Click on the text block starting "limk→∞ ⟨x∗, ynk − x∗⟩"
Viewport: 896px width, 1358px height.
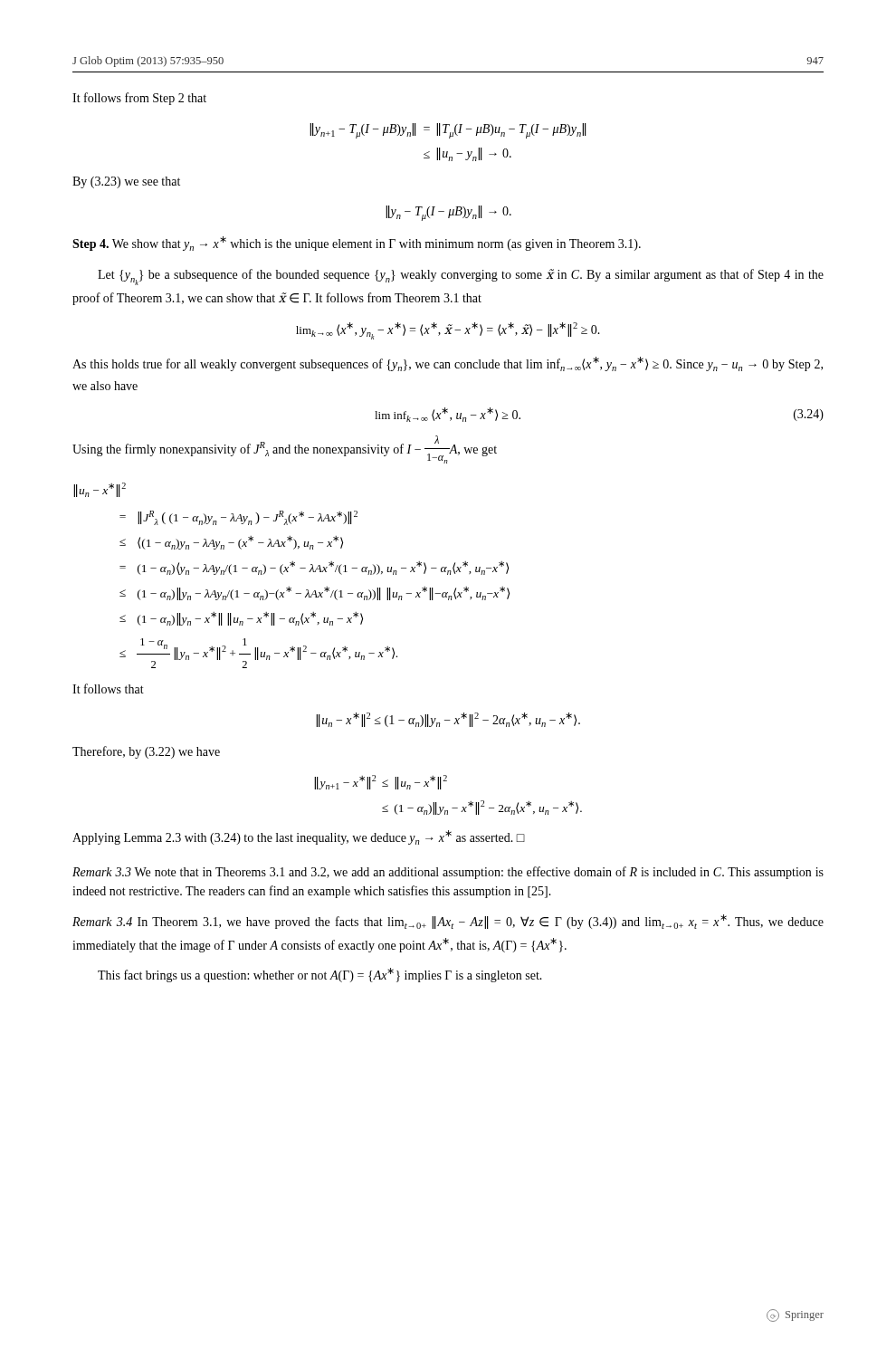(x=448, y=331)
